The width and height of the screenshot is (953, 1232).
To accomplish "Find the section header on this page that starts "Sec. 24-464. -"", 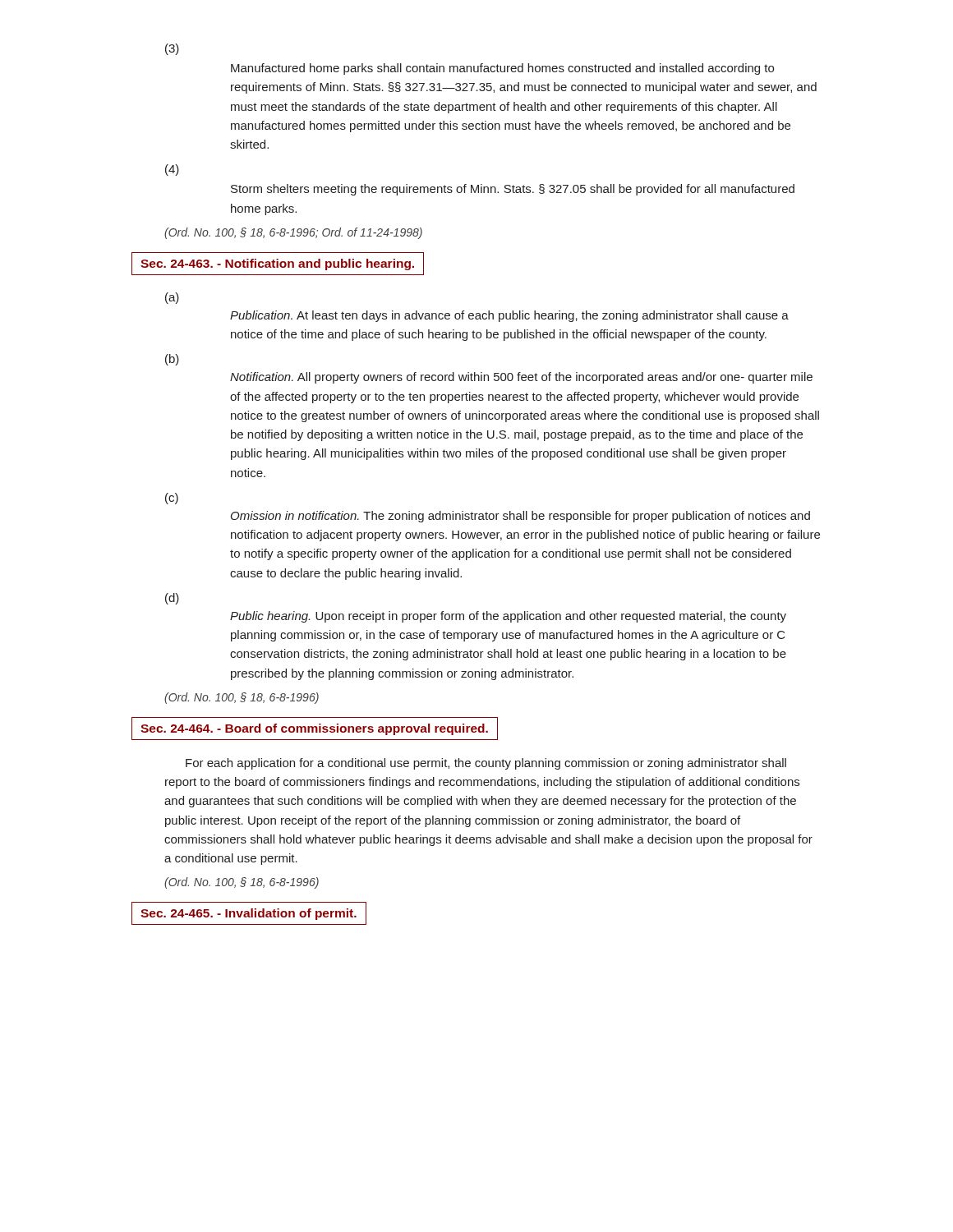I will point(315,728).
